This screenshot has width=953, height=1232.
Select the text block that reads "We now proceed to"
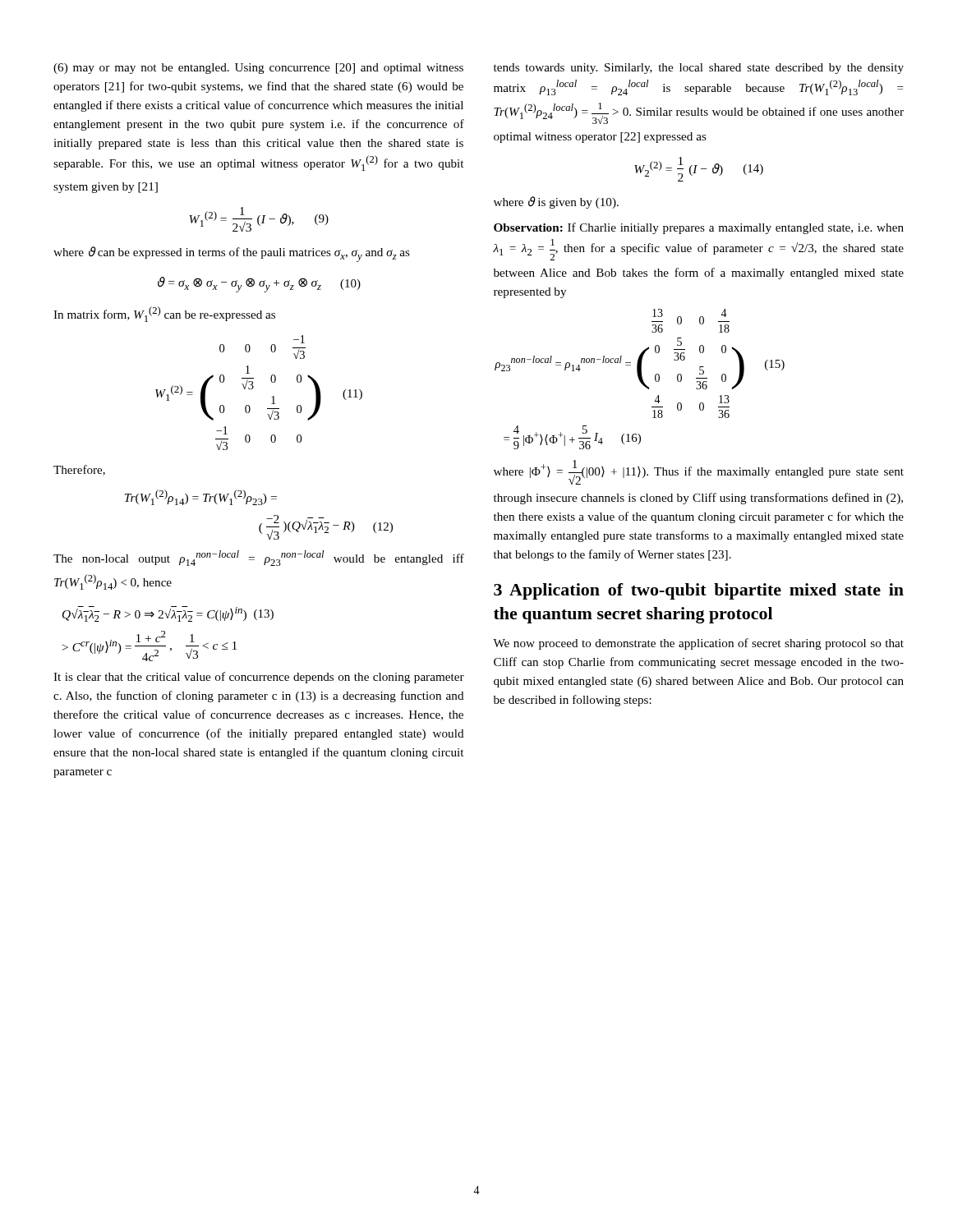pyautogui.click(x=699, y=671)
